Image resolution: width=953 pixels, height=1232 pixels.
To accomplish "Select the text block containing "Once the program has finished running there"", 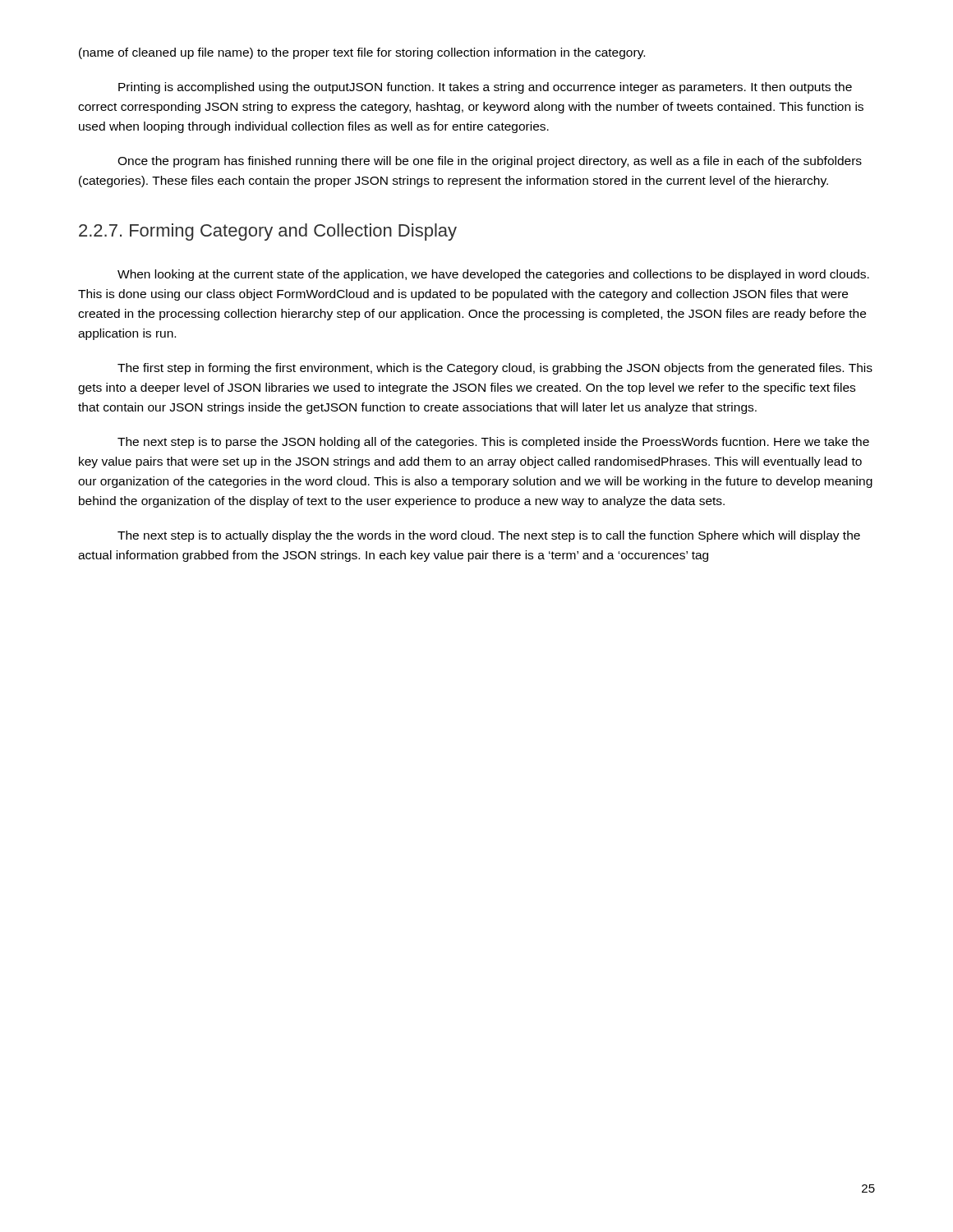I will click(x=476, y=171).
